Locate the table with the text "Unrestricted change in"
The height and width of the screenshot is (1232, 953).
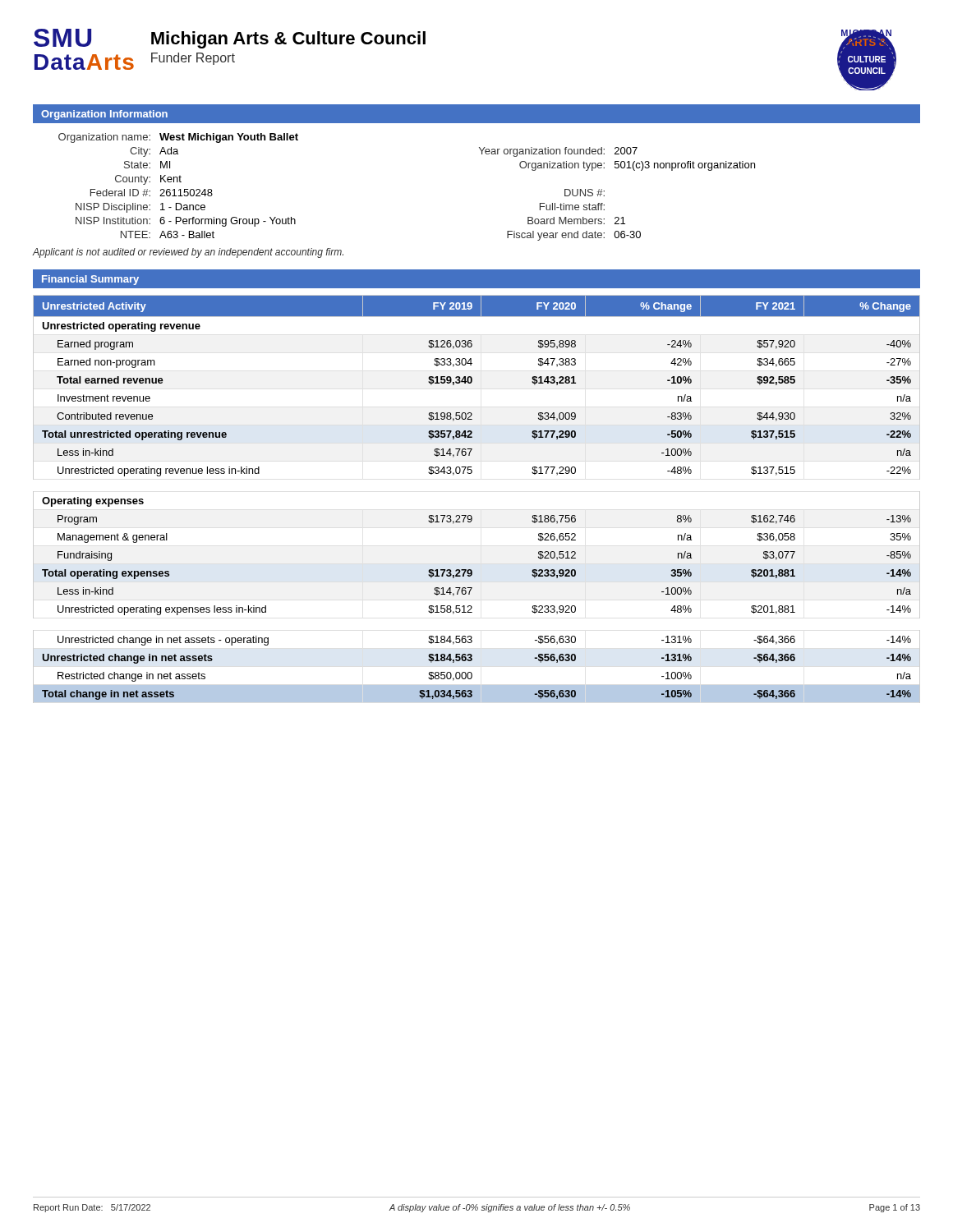tap(476, 499)
